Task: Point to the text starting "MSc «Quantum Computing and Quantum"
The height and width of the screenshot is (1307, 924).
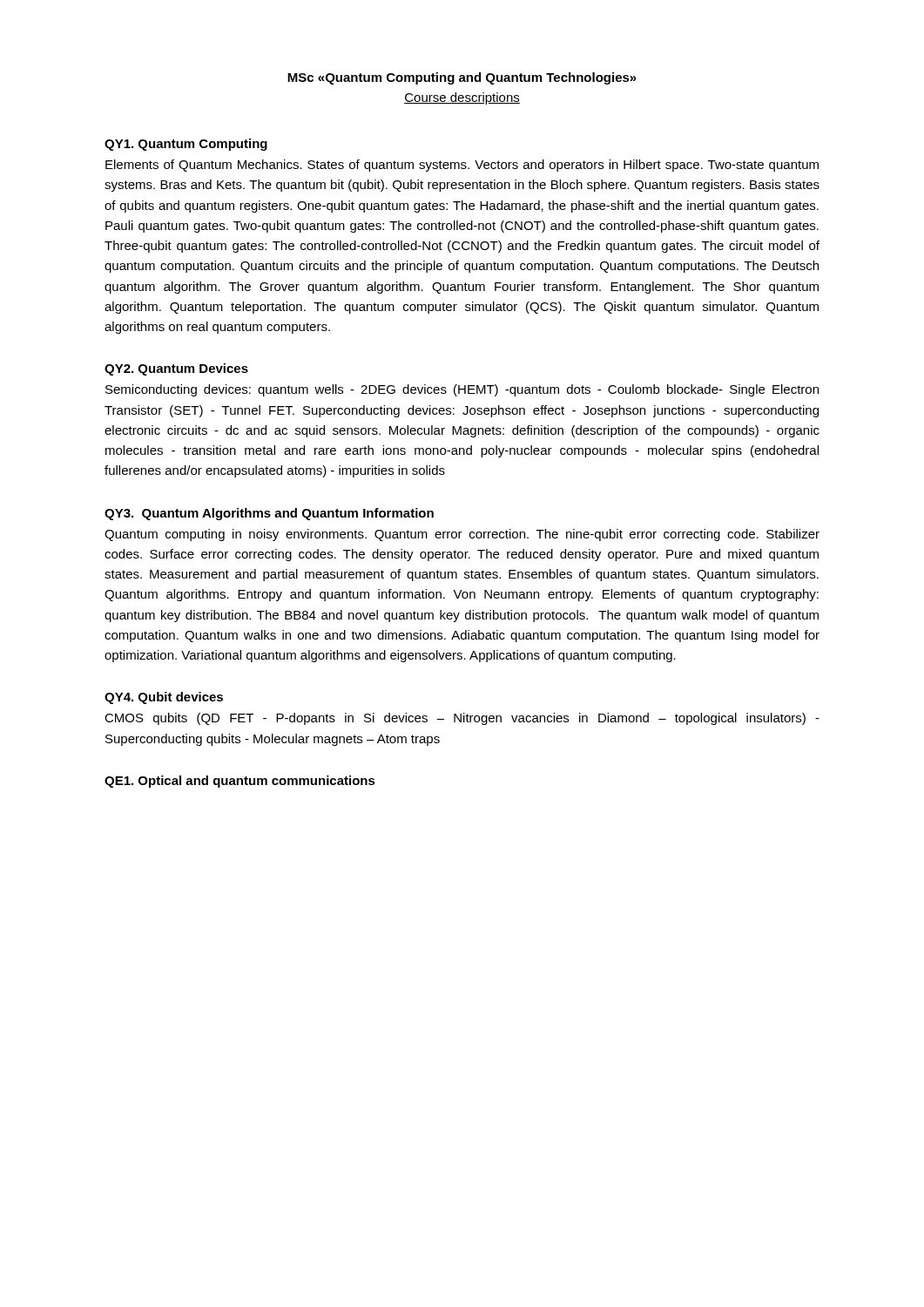Action: (462, 77)
